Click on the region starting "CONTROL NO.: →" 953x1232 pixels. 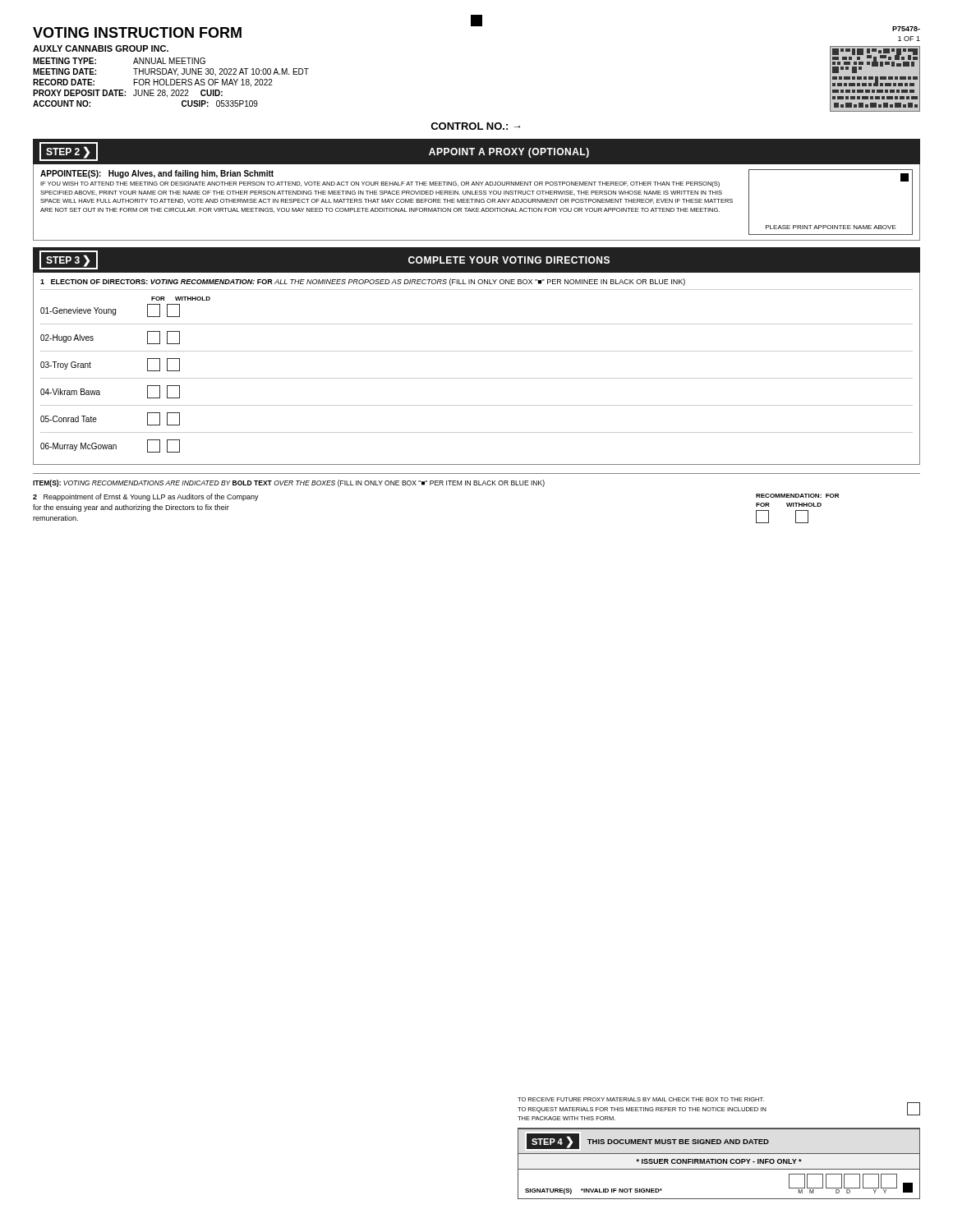[476, 126]
